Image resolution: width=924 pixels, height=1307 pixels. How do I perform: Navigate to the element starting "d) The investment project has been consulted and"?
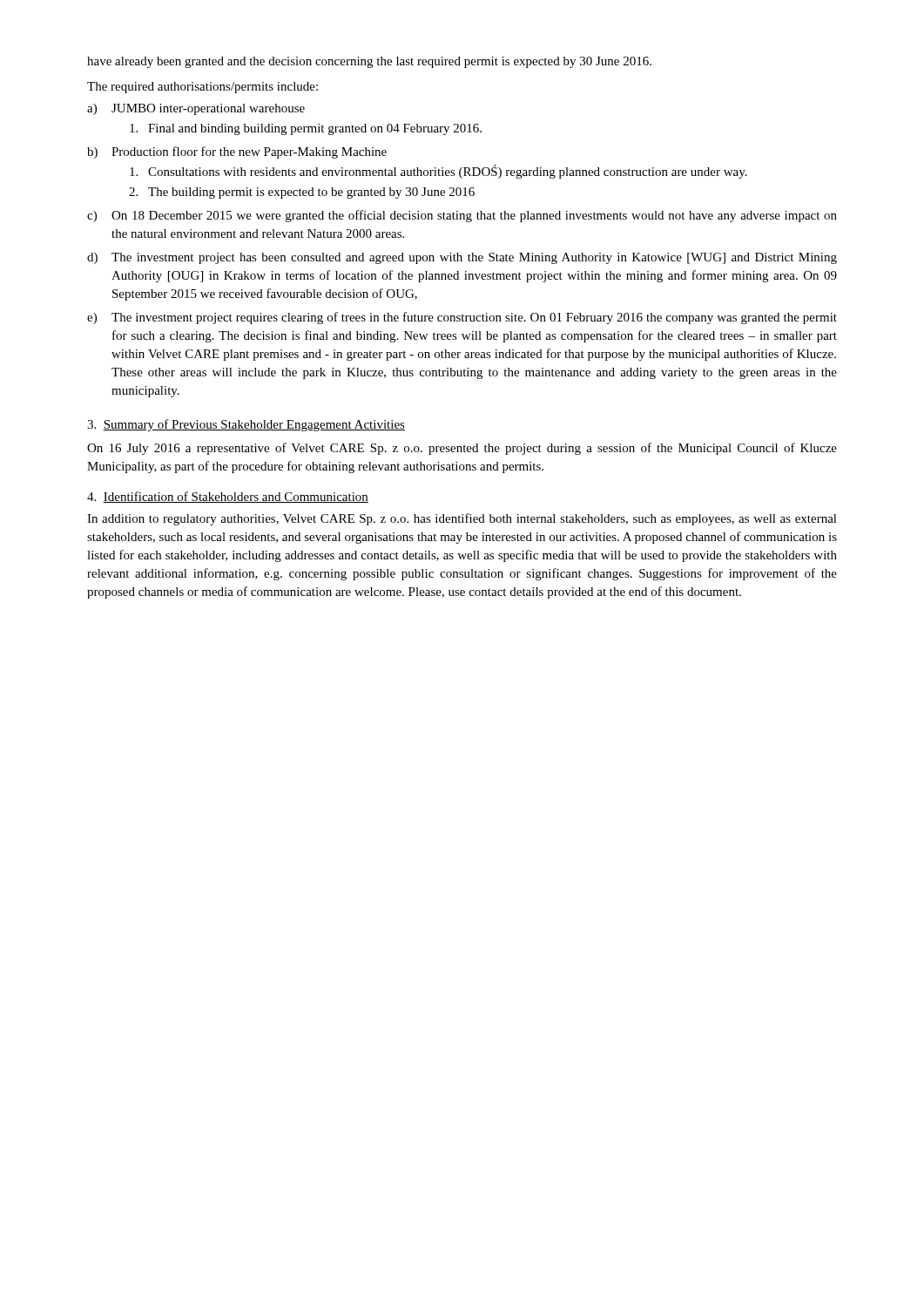click(x=462, y=276)
